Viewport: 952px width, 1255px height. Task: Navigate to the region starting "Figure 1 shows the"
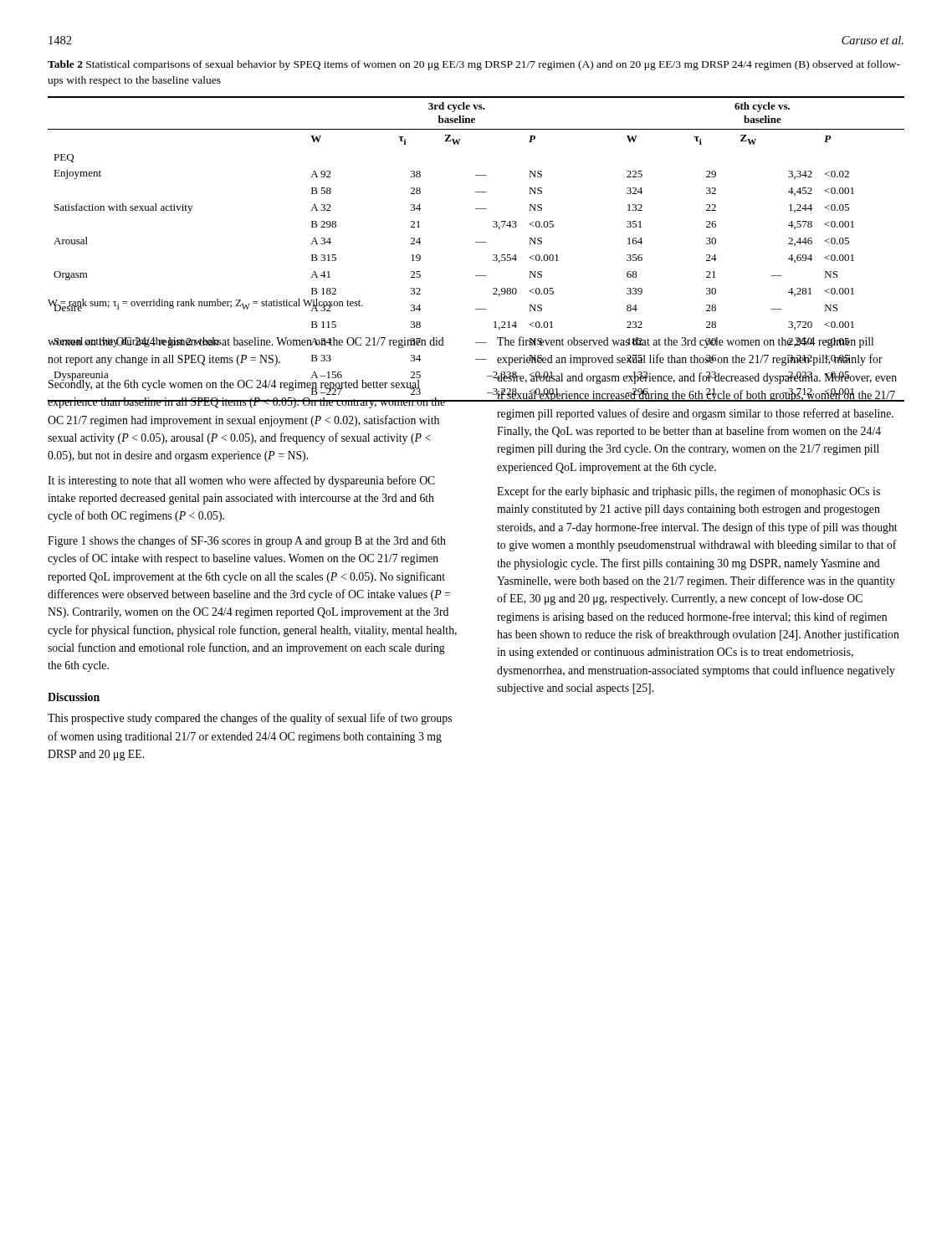253,603
